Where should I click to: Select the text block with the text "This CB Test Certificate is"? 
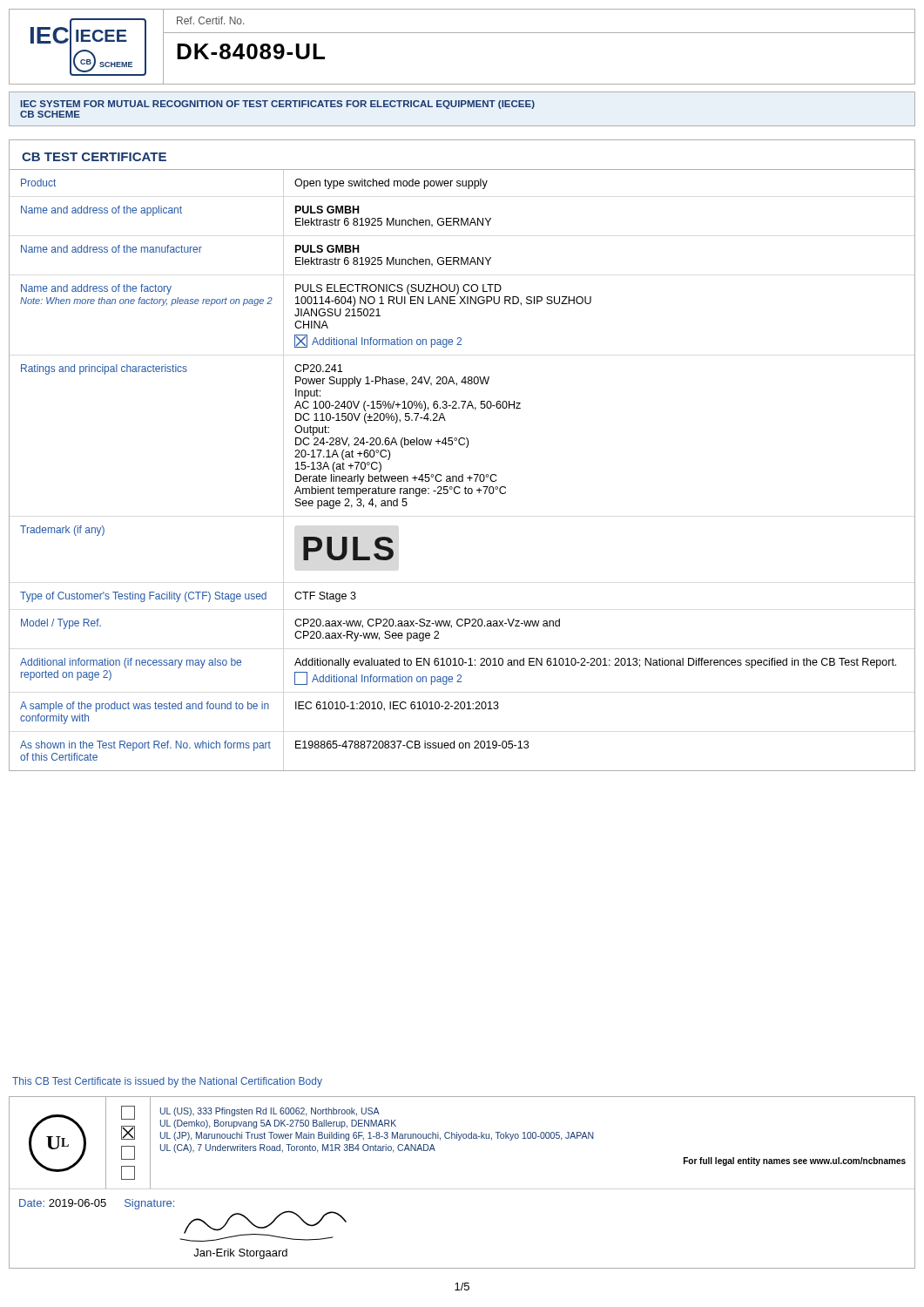click(167, 1081)
